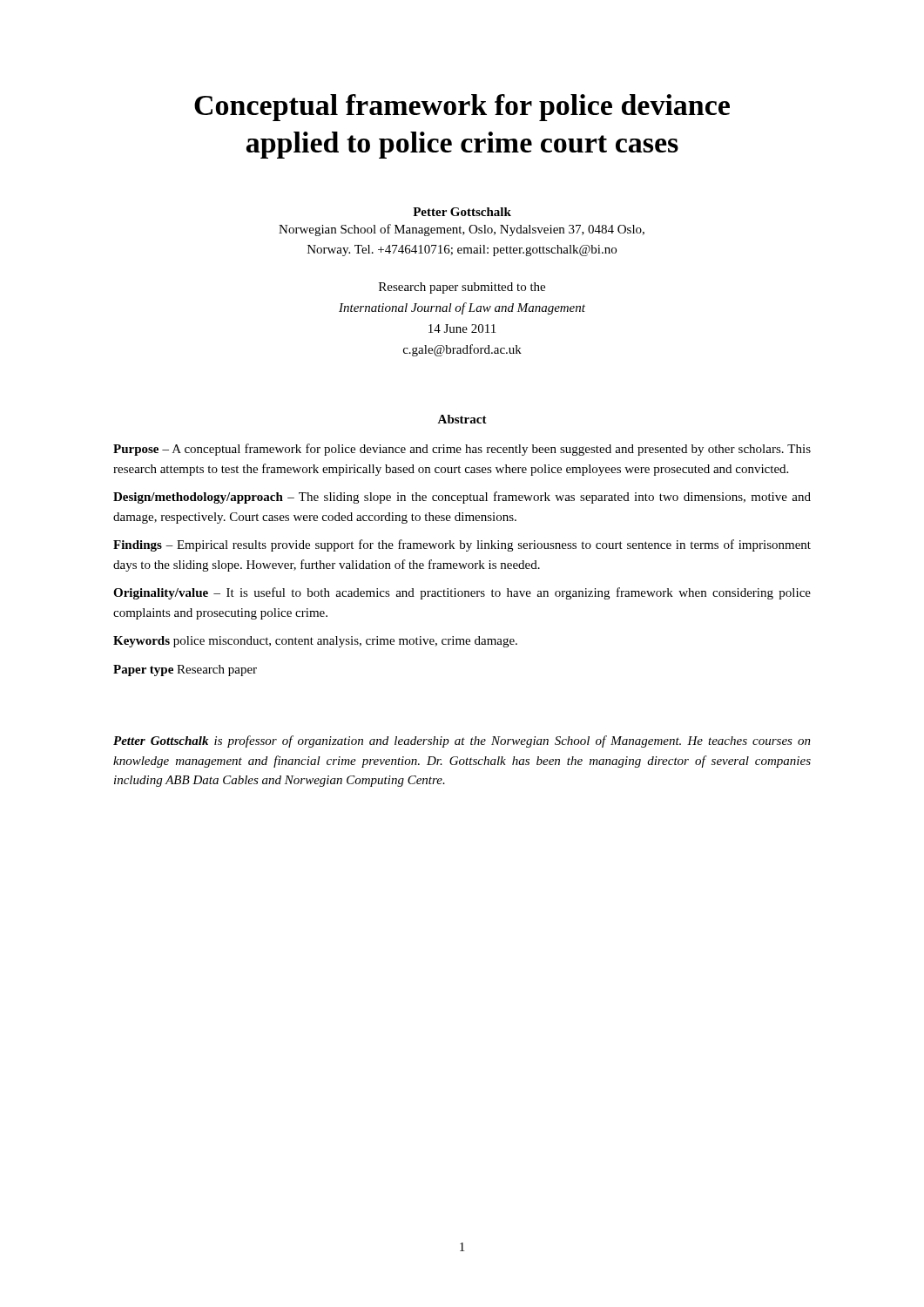Image resolution: width=924 pixels, height=1307 pixels.
Task: Click on the text block that says "Petter Gottschalk Norwegian School of Management, Oslo,"
Action: 462,232
